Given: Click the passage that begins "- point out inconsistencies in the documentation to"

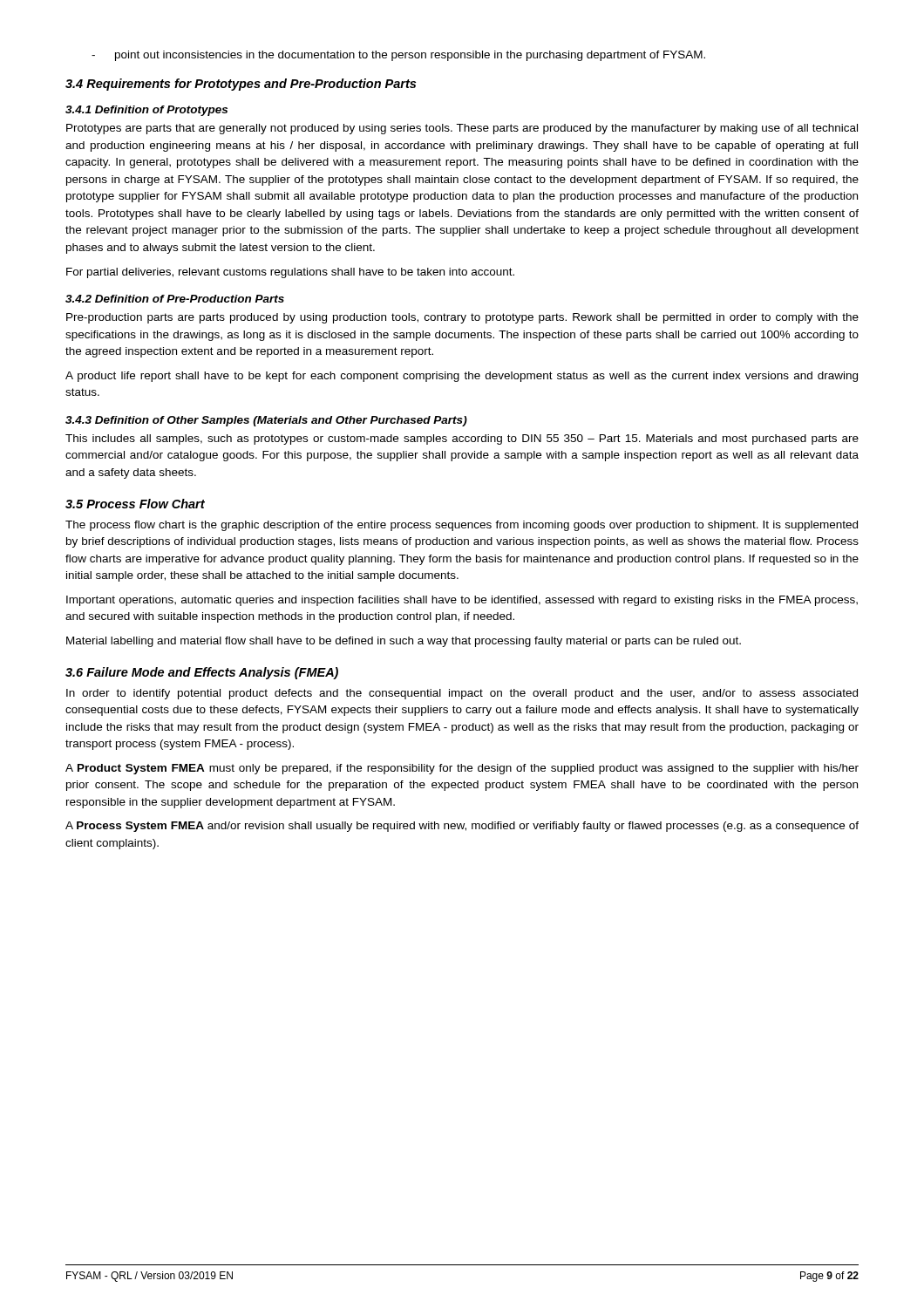Looking at the screenshot, I should coord(475,55).
